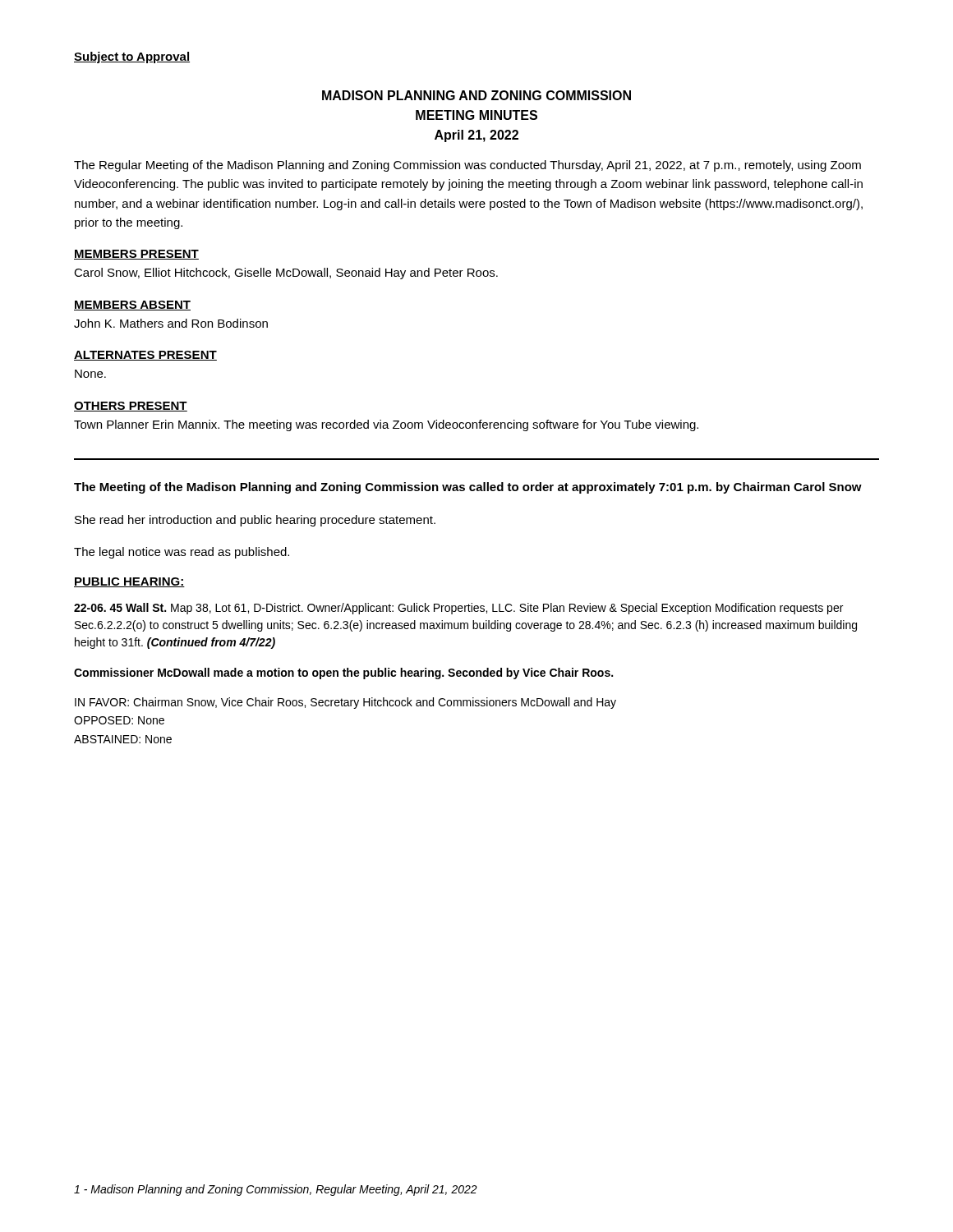Screen dimensions: 1232x953
Task: Locate the block of text that opens with "Commissioner McDowall made a motion to"
Action: tap(344, 673)
